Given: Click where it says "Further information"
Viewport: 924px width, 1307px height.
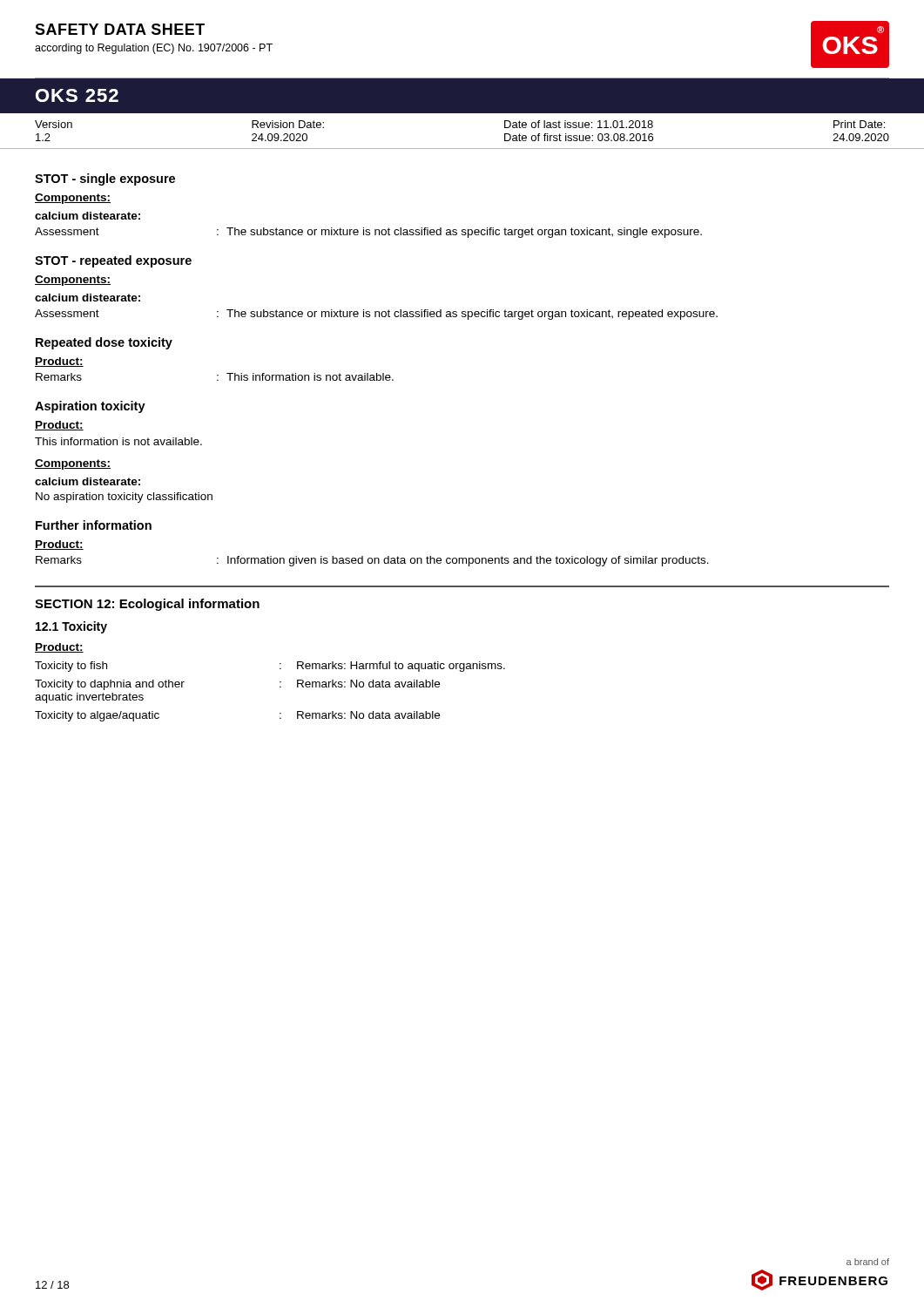Looking at the screenshot, I should click(x=93, y=525).
